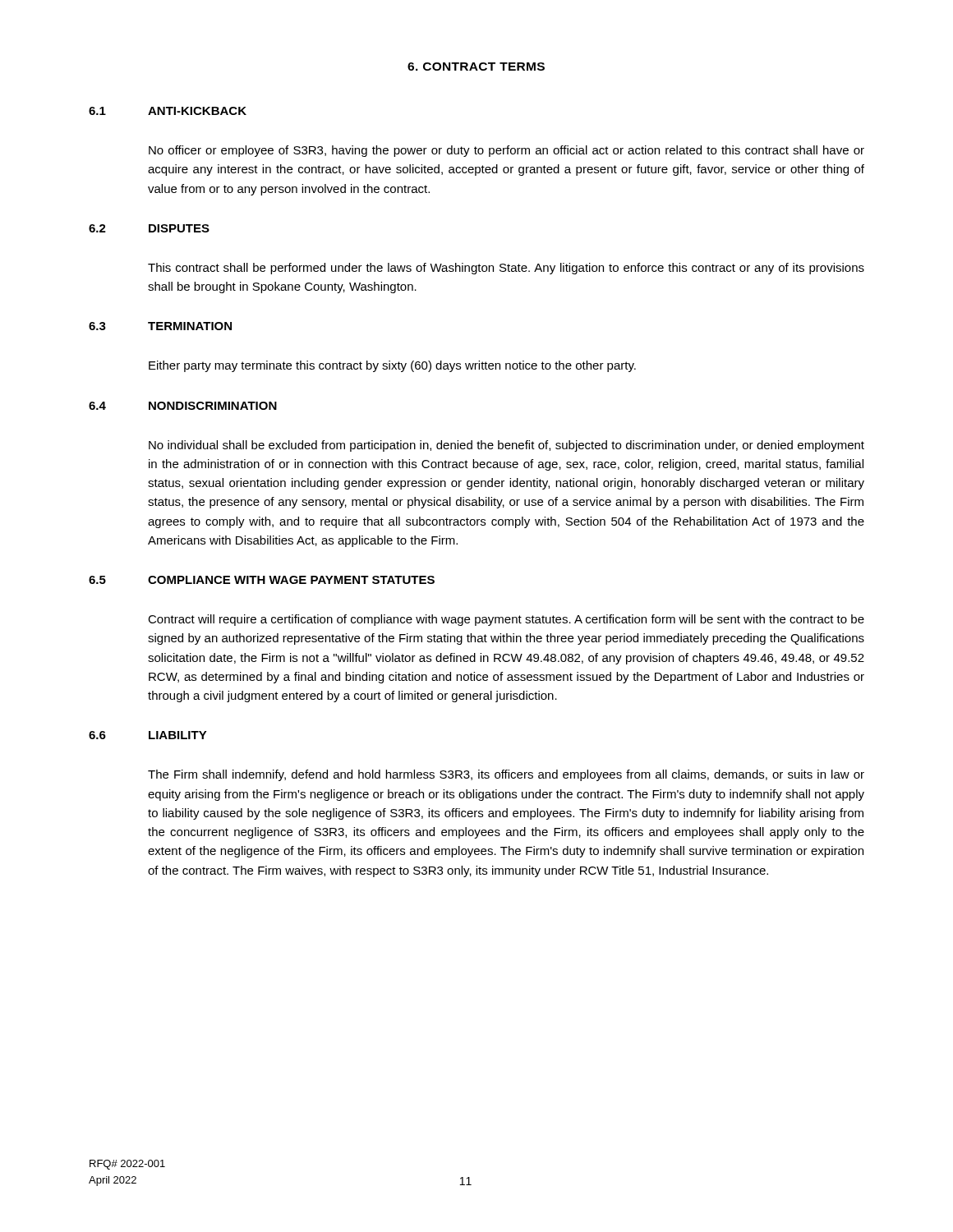953x1232 pixels.
Task: Find the section header on this page that starts "6.5 COMPLIANCE WITH"
Action: tap(262, 580)
